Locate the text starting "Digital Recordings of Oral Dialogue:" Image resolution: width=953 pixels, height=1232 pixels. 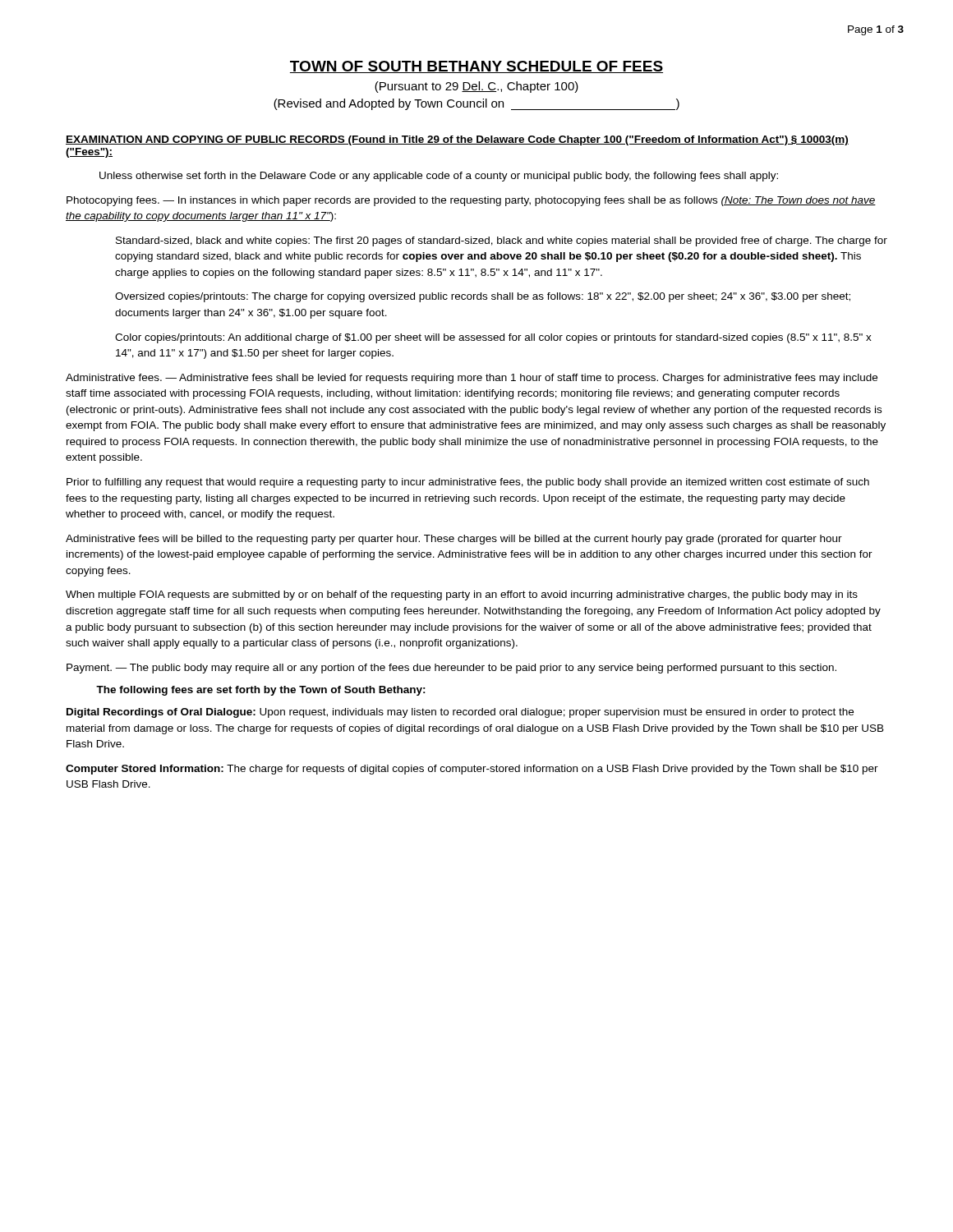[475, 728]
